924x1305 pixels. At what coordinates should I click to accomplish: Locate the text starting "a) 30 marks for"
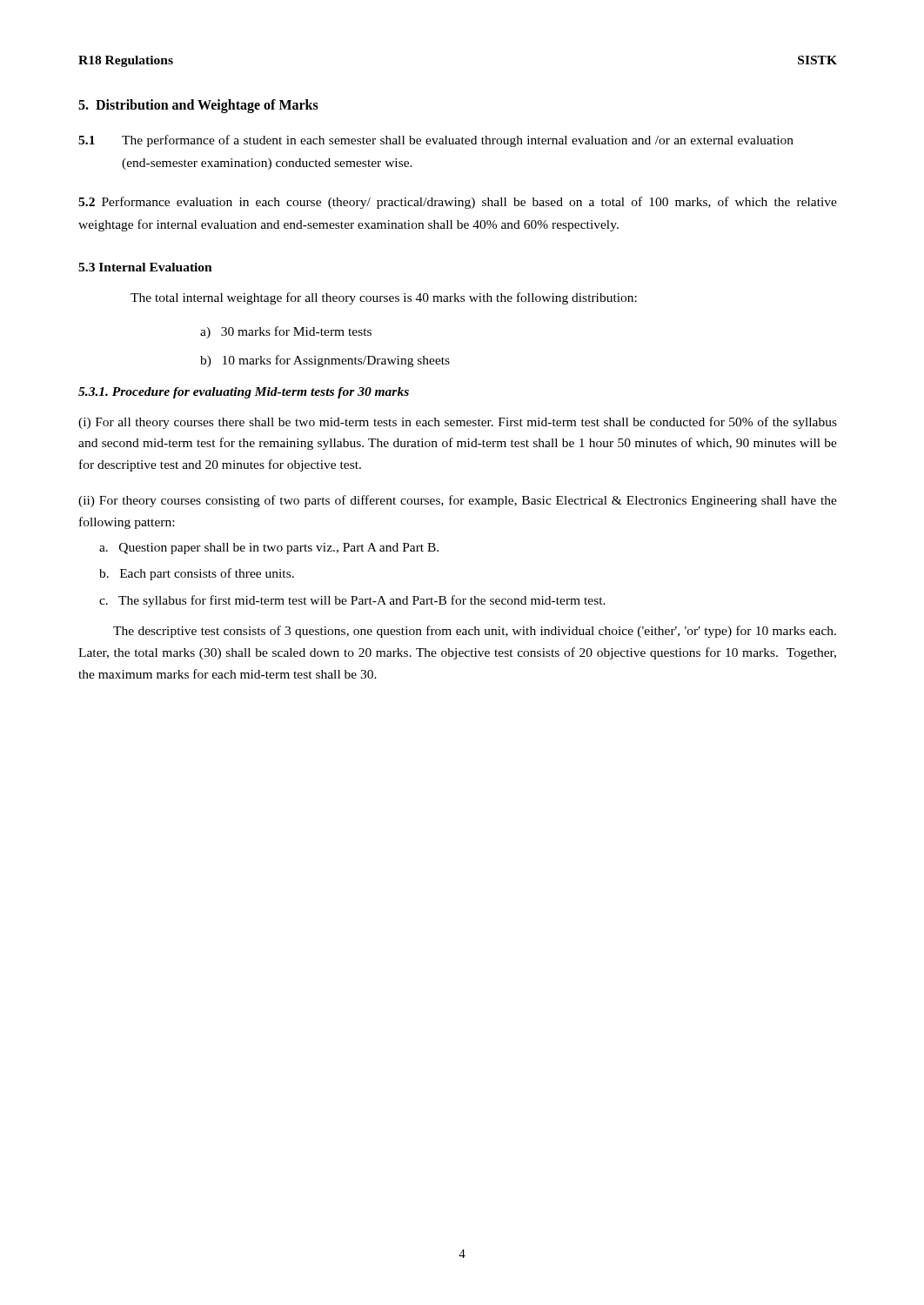(286, 331)
